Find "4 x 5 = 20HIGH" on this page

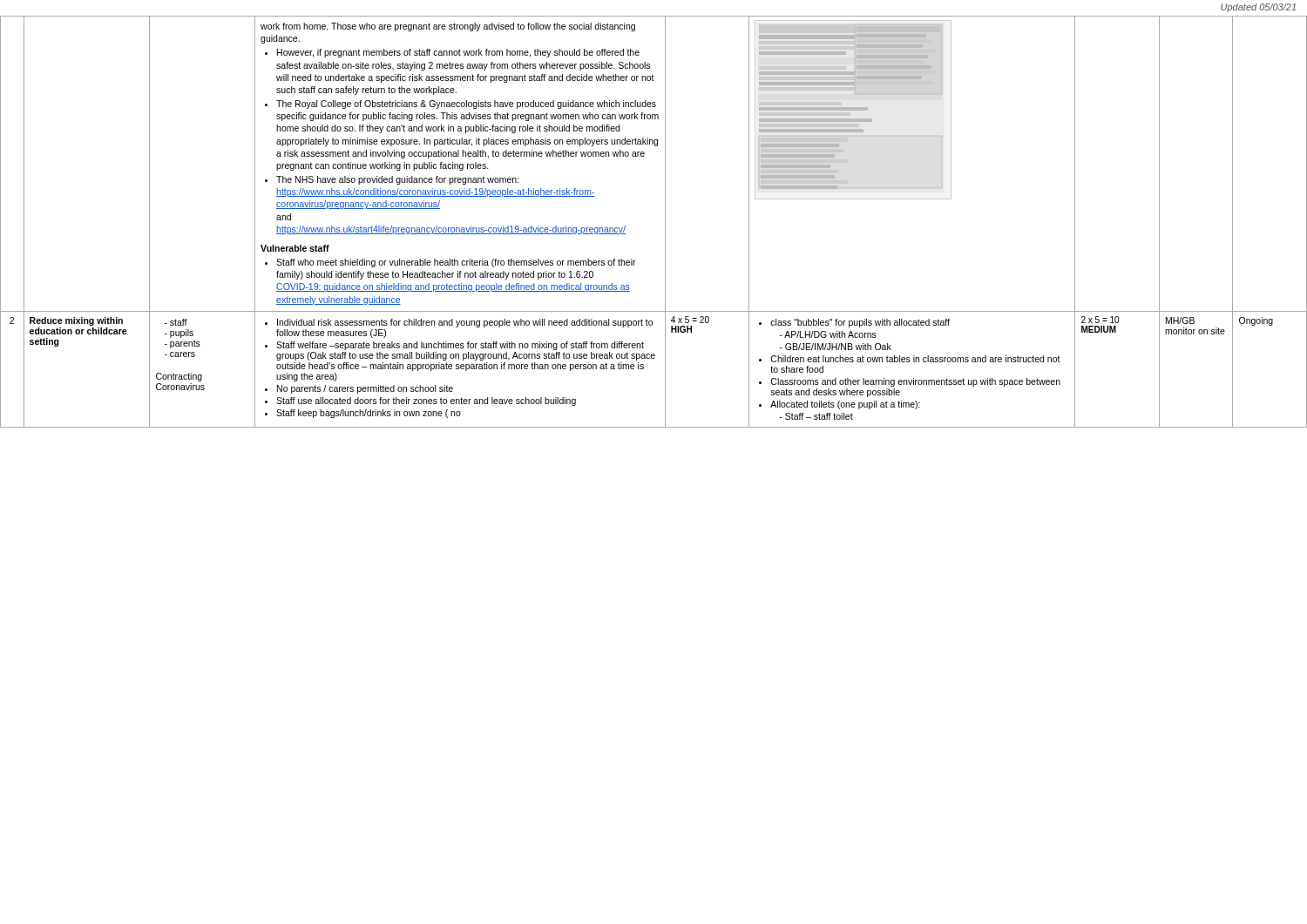pos(707,325)
